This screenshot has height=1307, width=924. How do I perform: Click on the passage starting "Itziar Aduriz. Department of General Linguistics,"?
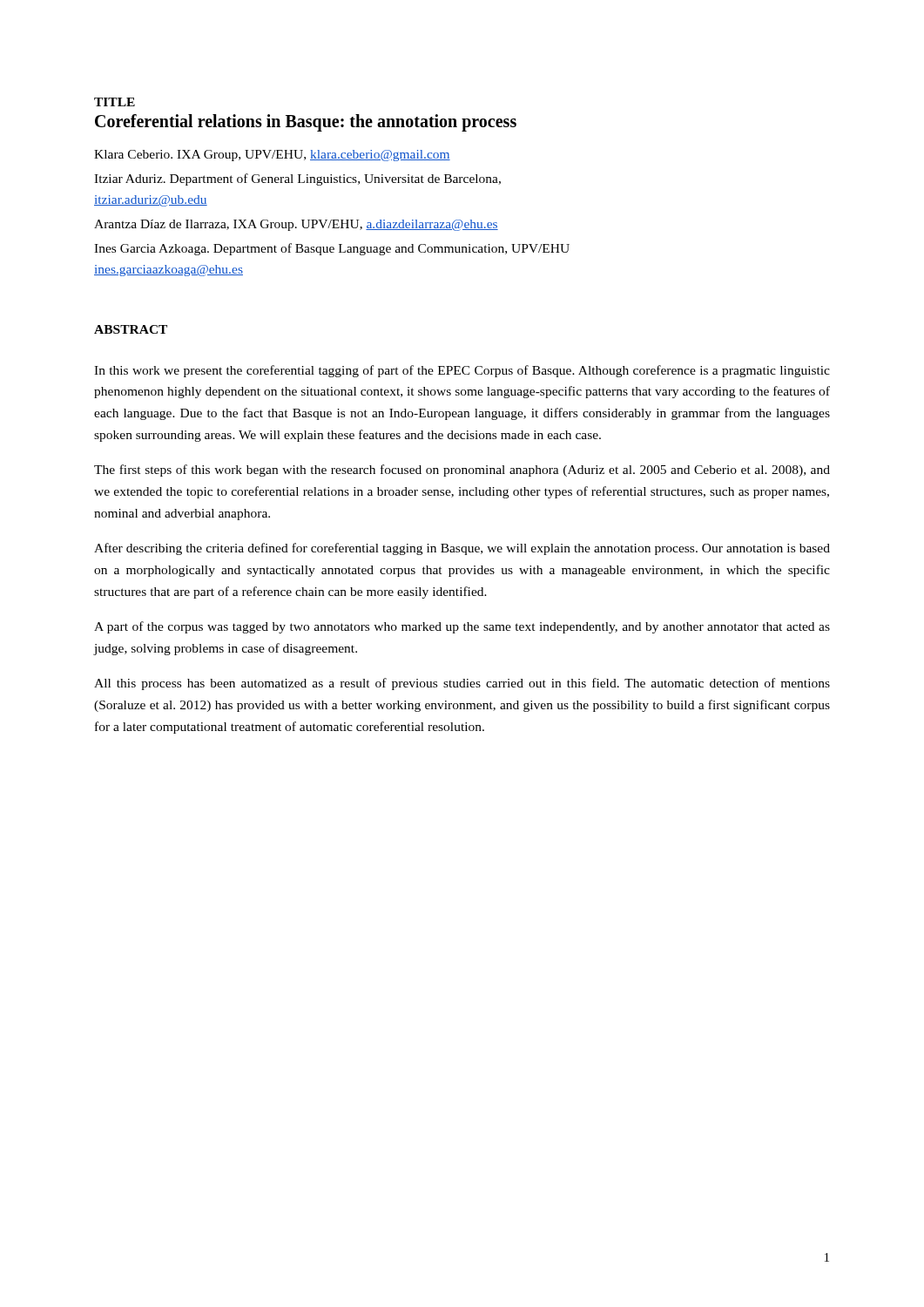pos(462,189)
